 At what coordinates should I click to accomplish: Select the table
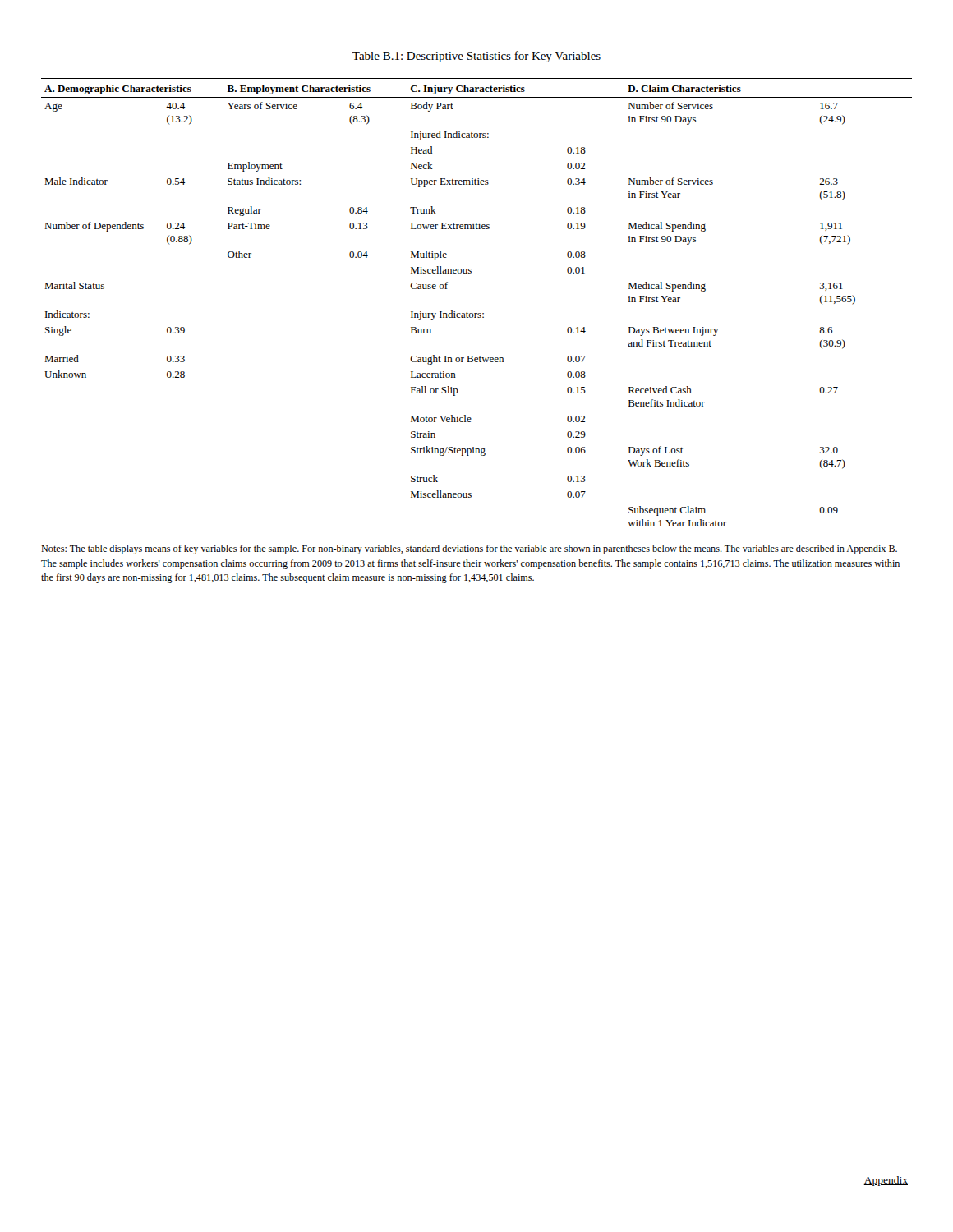pos(476,304)
